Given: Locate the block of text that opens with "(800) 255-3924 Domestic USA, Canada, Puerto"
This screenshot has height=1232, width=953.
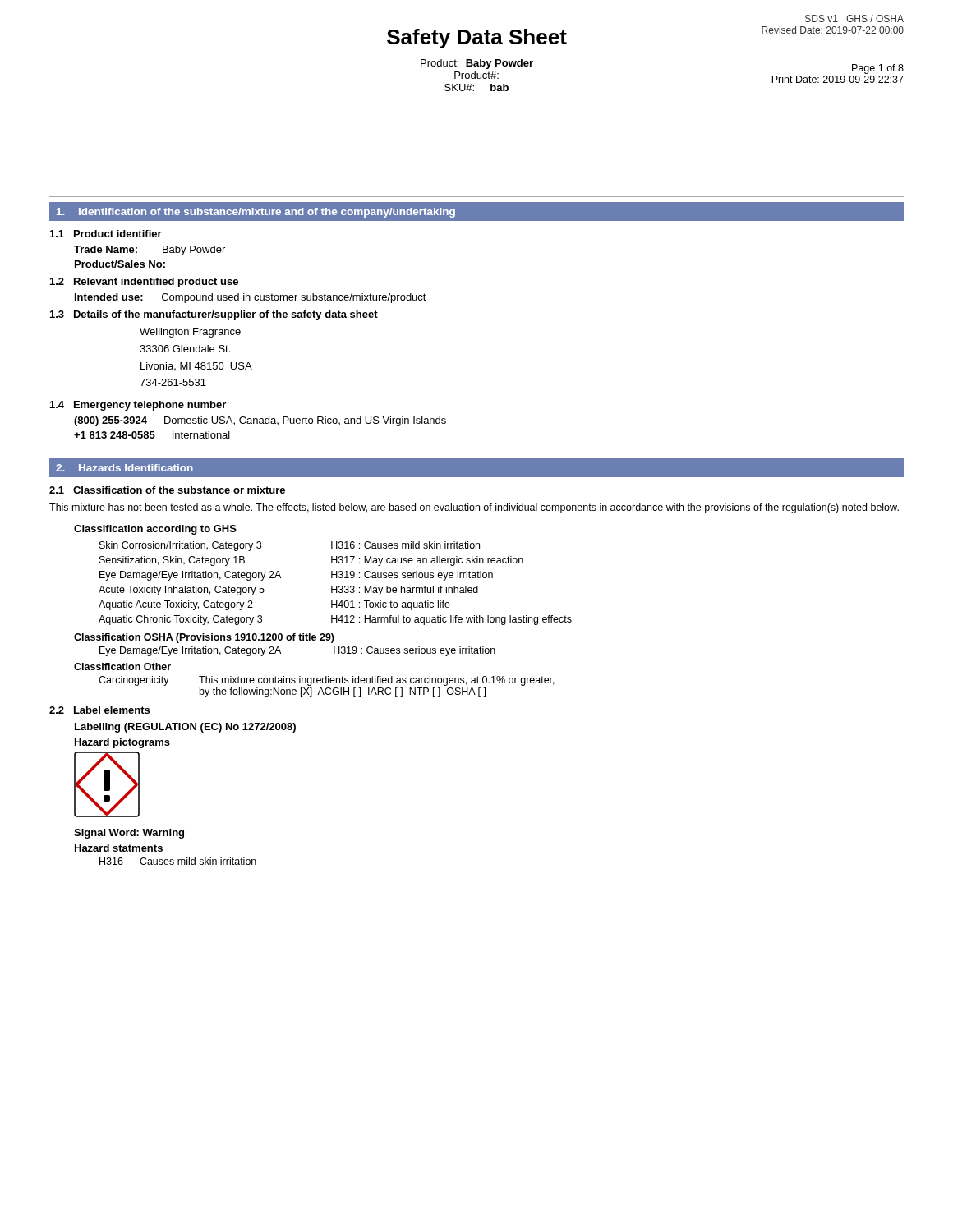Looking at the screenshot, I should tap(260, 420).
